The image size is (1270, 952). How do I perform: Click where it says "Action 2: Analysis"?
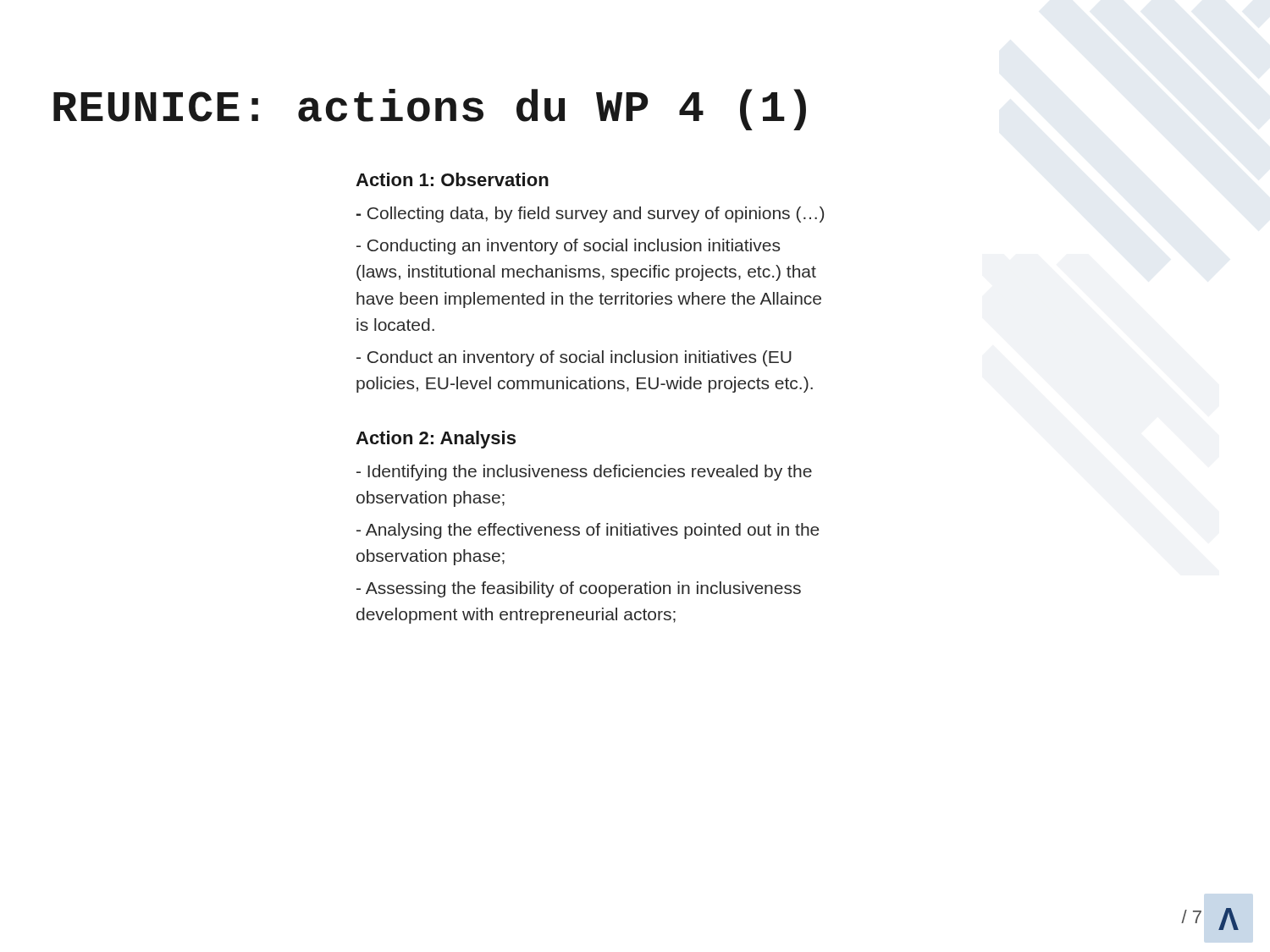click(x=436, y=437)
